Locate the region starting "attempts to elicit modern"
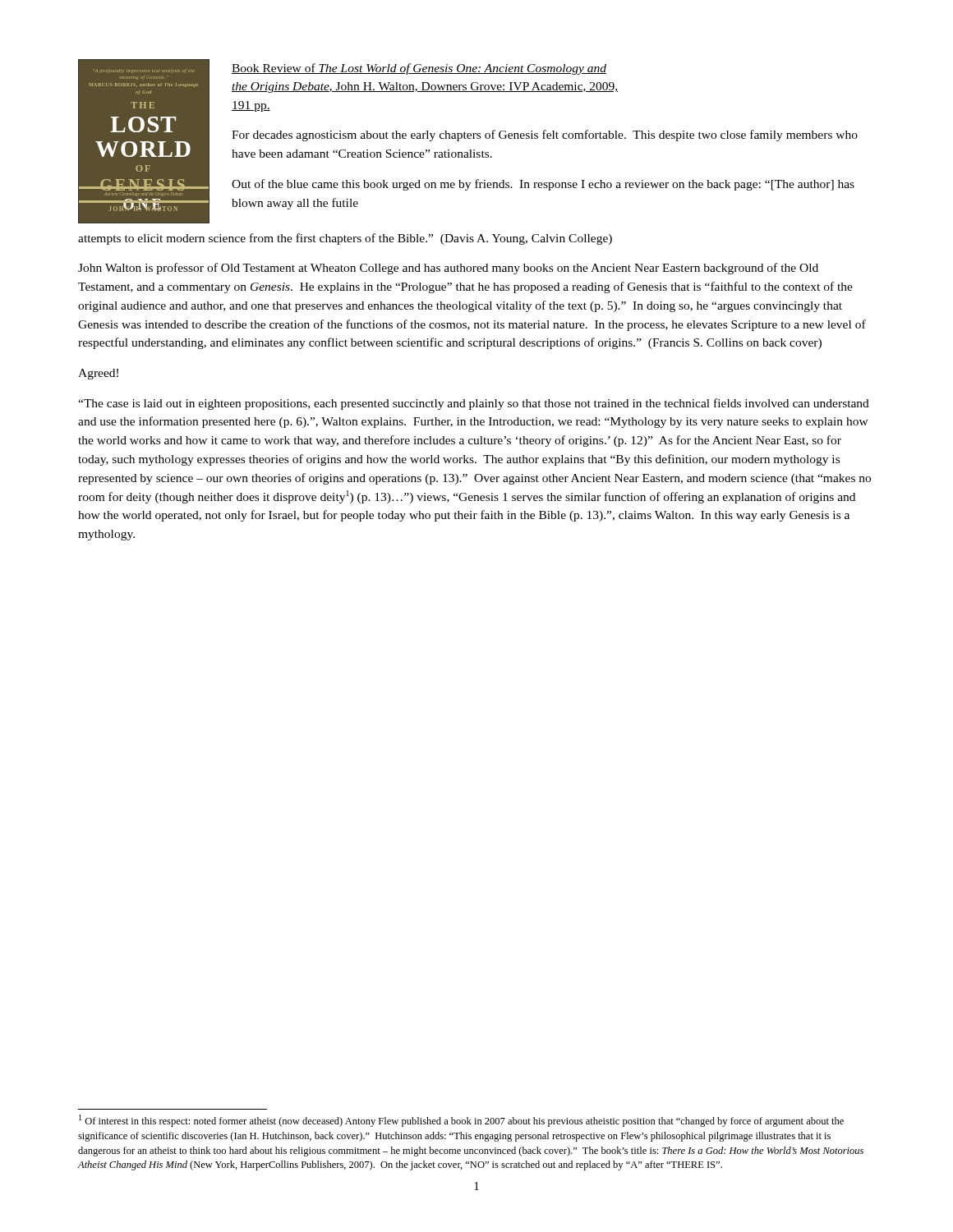This screenshot has height=1232, width=953. coord(345,237)
